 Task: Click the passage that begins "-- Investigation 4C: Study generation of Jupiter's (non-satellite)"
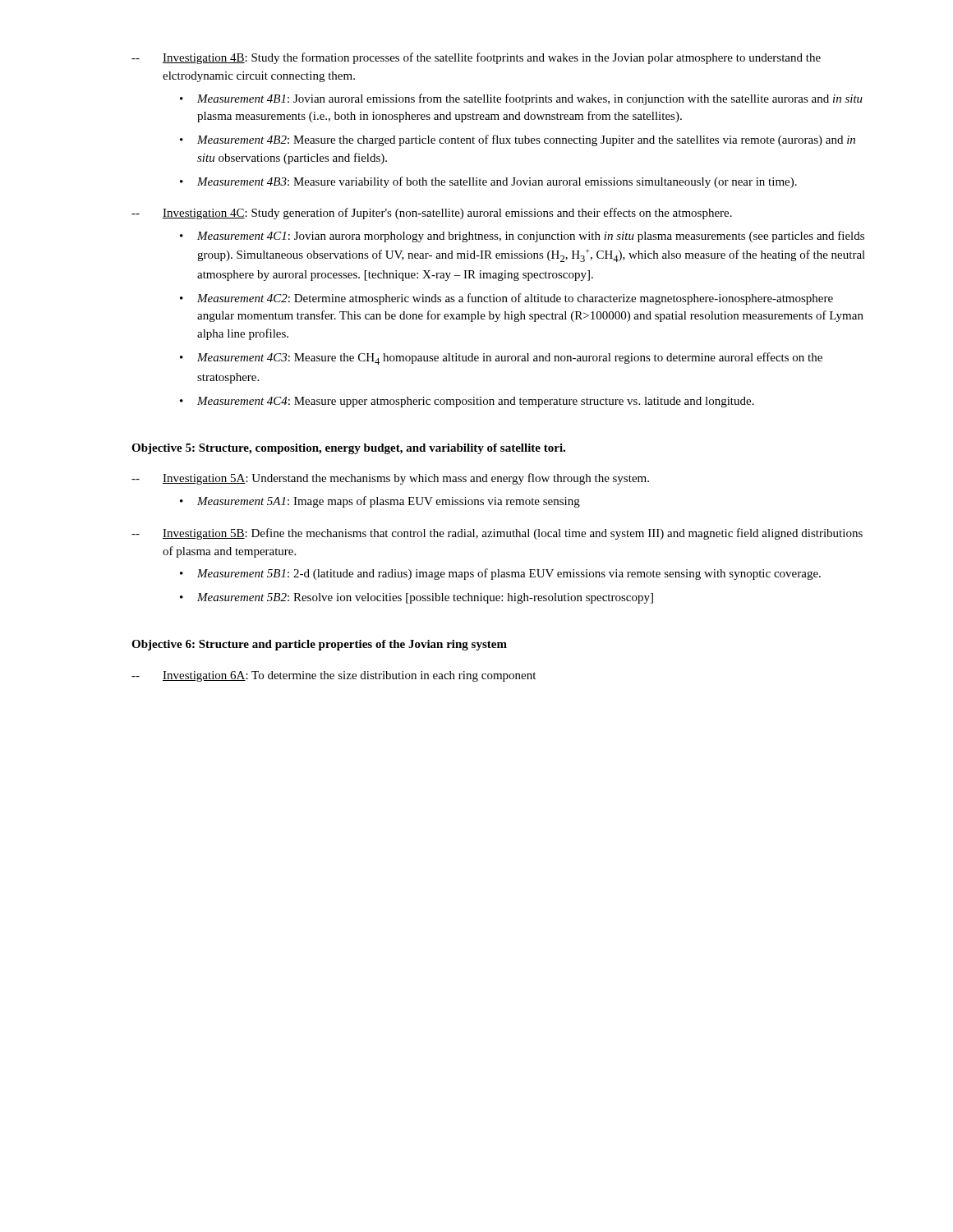pyautogui.click(x=501, y=310)
